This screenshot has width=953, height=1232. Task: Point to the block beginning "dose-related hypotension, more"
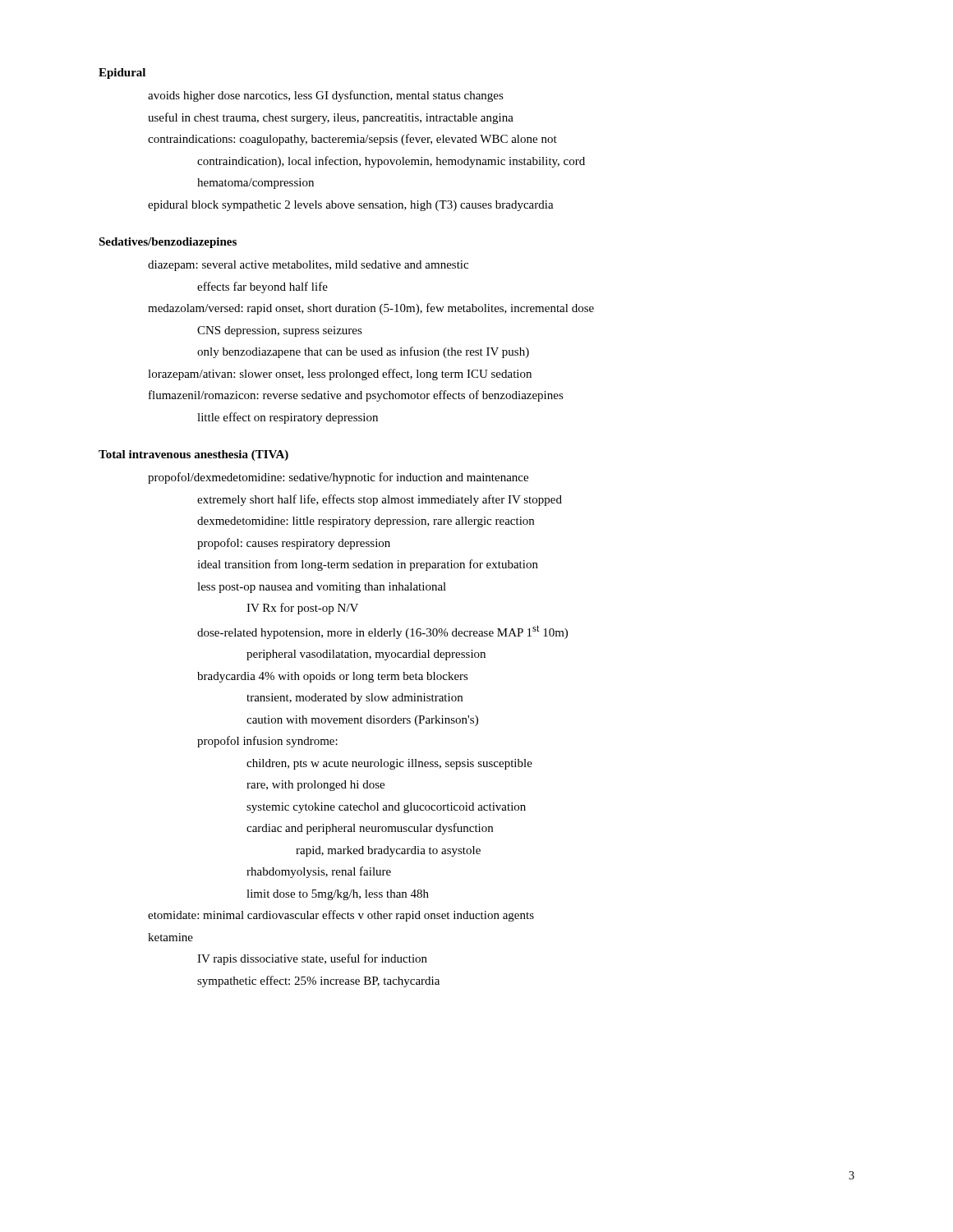coord(383,630)
